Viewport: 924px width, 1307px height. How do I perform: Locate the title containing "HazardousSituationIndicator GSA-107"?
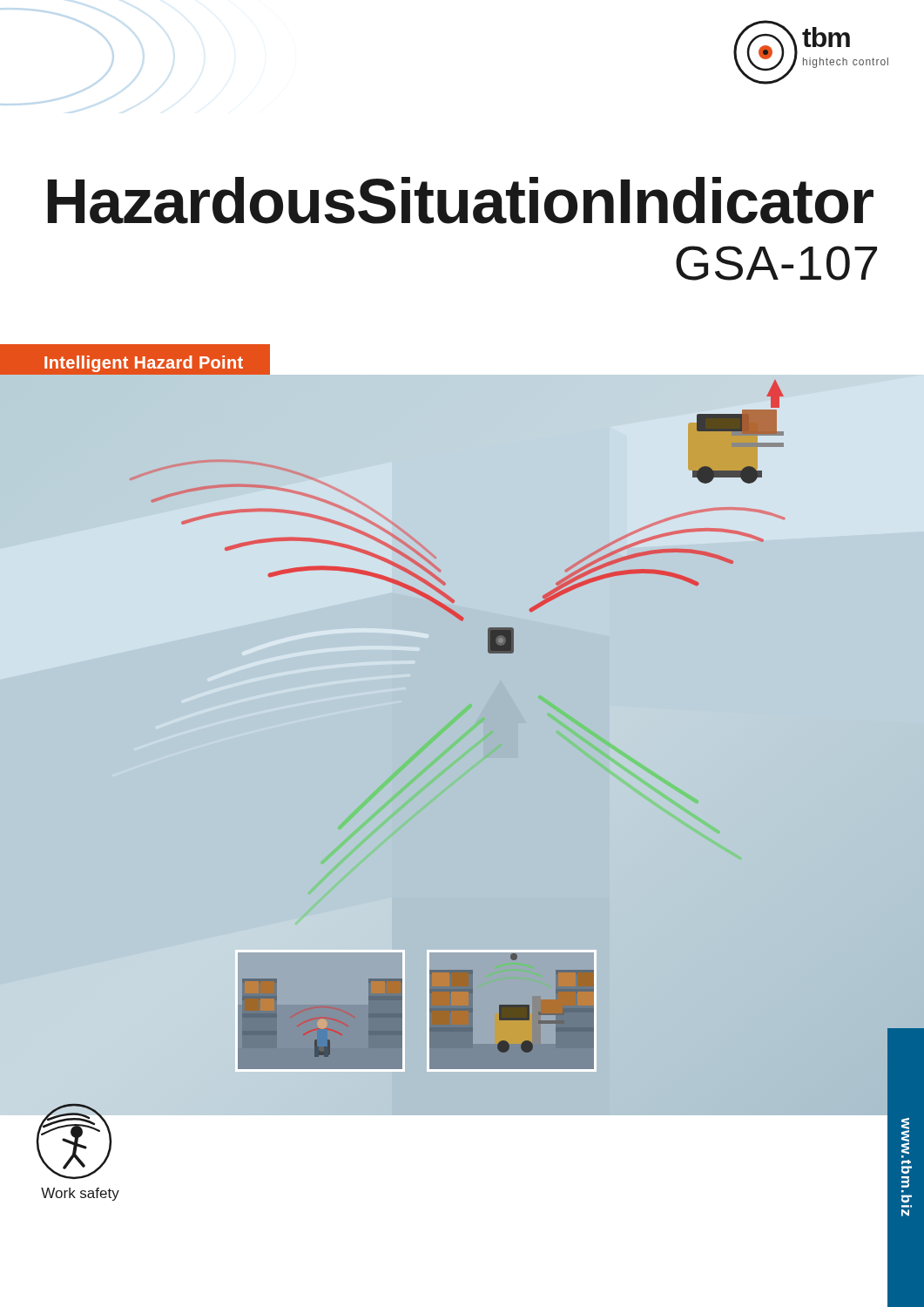click(462, 230)
